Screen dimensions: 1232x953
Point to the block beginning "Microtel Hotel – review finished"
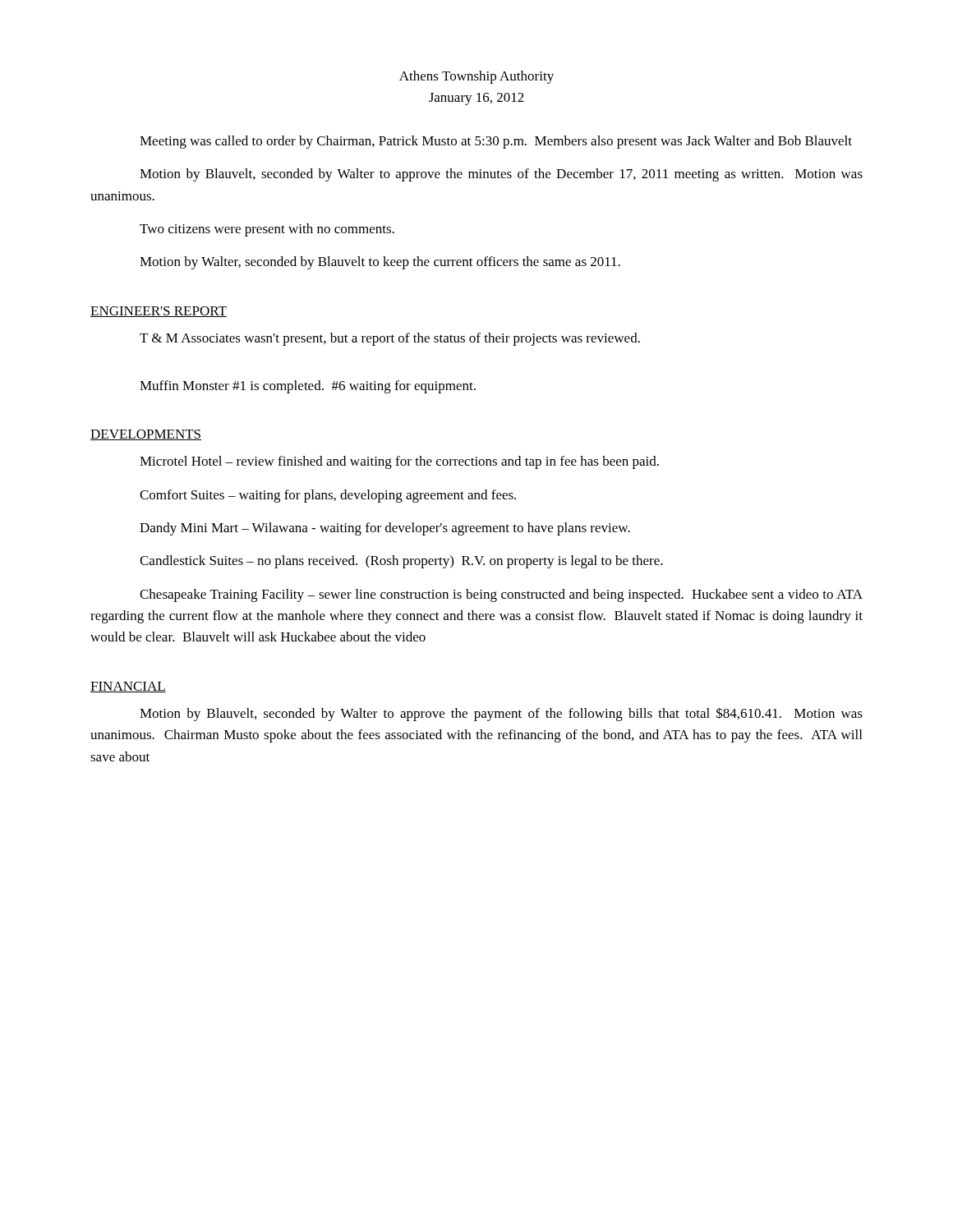coord(400,462)
